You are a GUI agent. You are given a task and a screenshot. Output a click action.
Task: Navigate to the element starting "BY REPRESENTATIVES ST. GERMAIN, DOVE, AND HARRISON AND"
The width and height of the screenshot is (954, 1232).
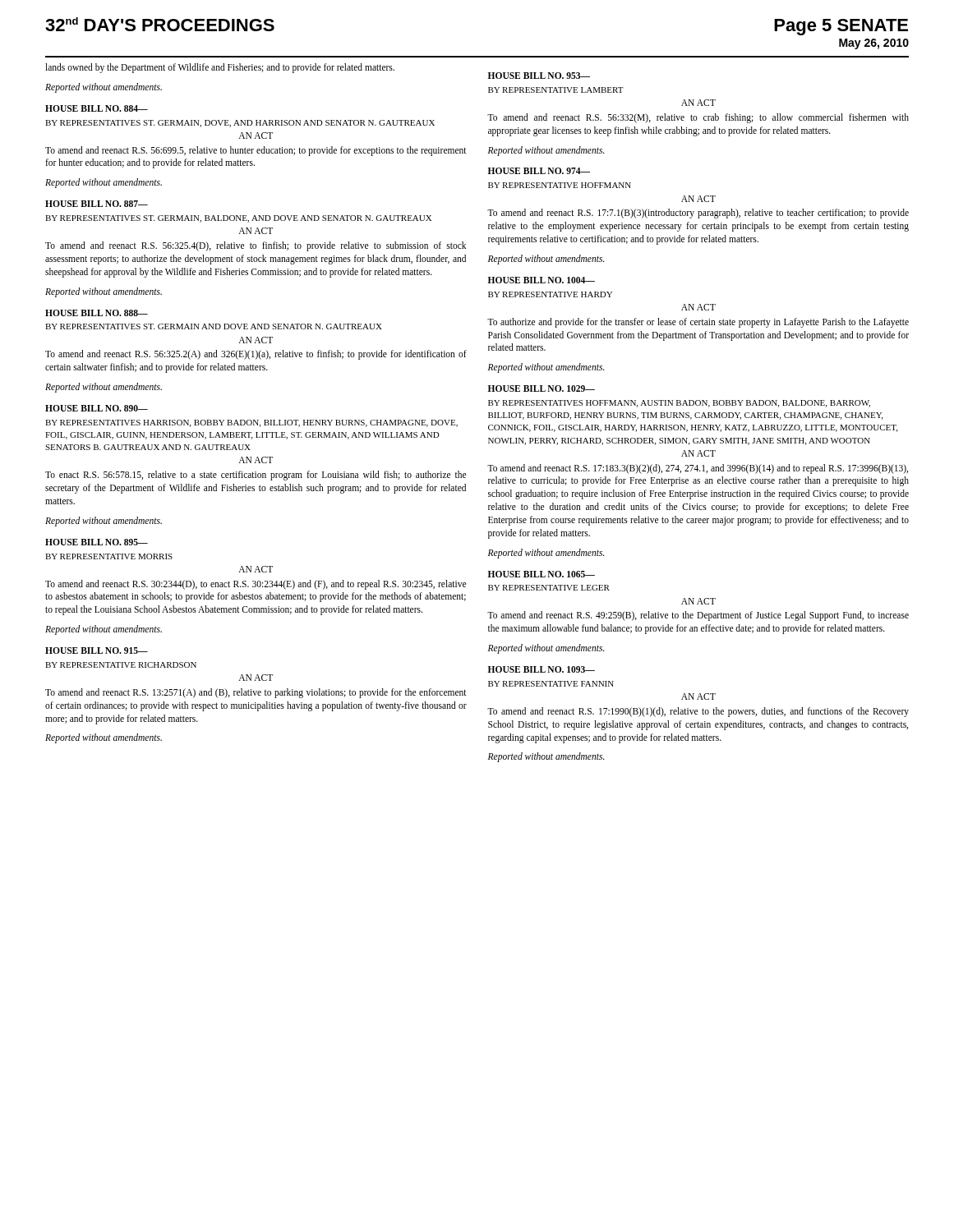click(x=240, y=122)
